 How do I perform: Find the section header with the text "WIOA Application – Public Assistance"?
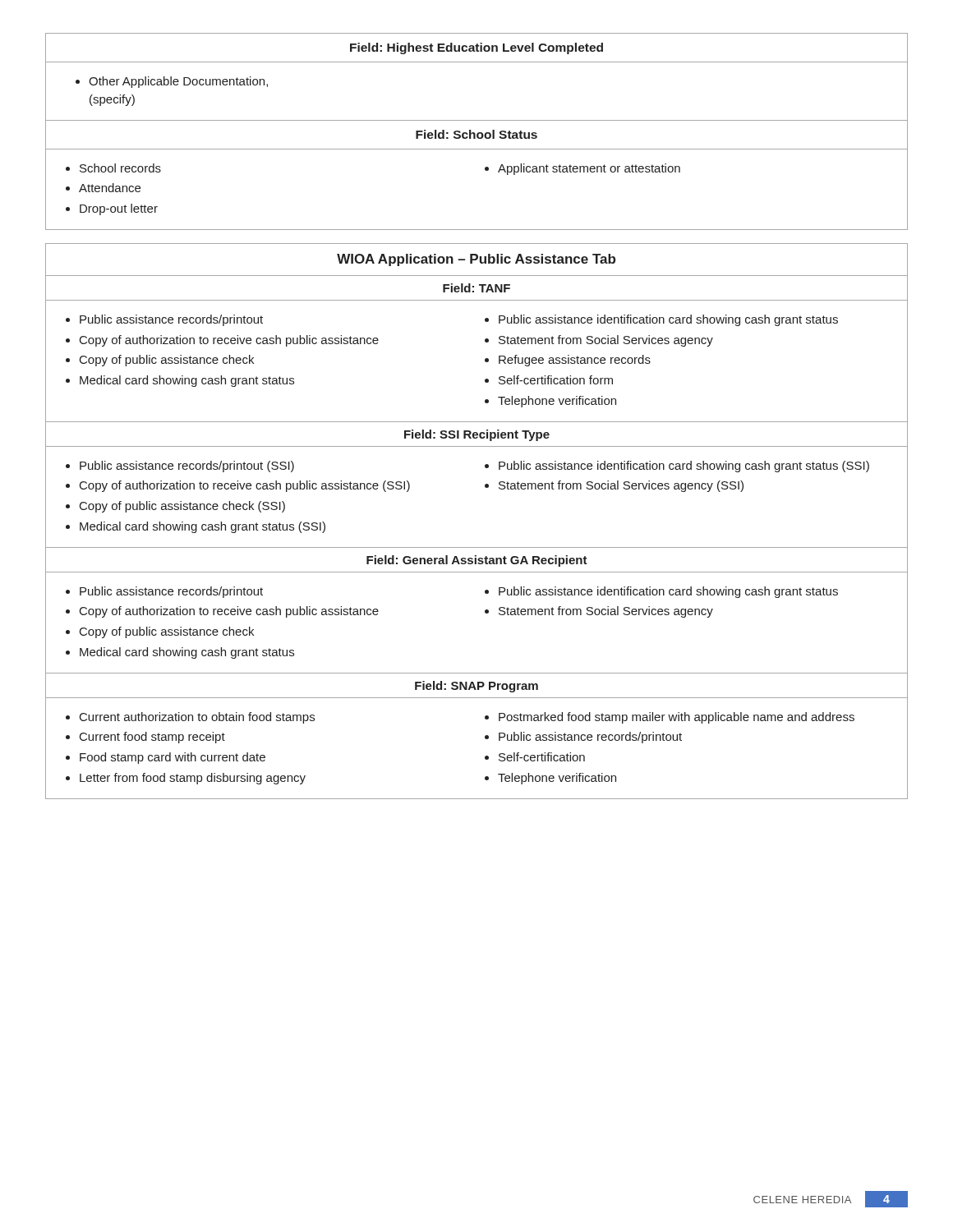(x=476, y=259)
